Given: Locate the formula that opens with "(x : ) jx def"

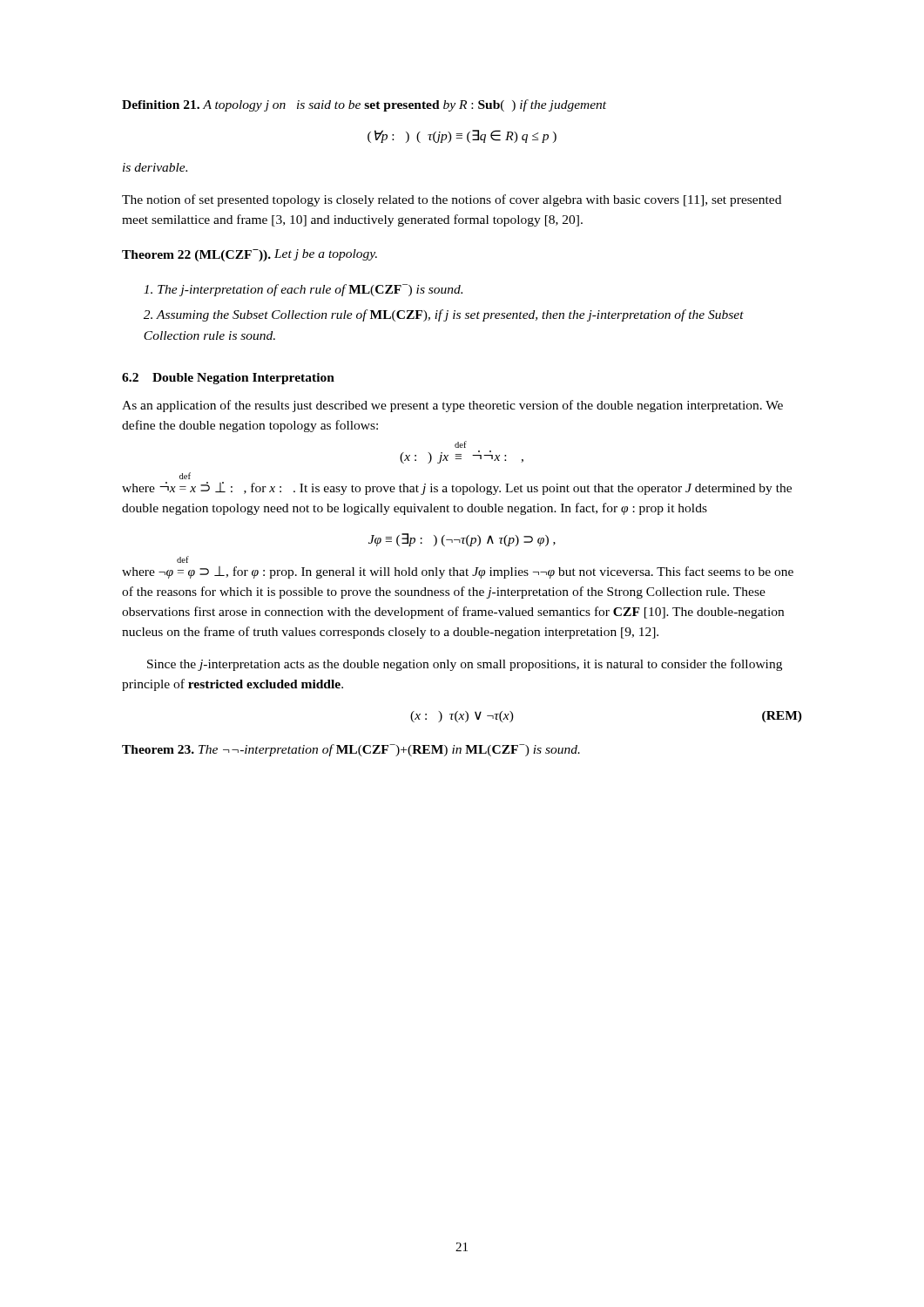Looking at the screenshot, I should [x=462, y=456].
